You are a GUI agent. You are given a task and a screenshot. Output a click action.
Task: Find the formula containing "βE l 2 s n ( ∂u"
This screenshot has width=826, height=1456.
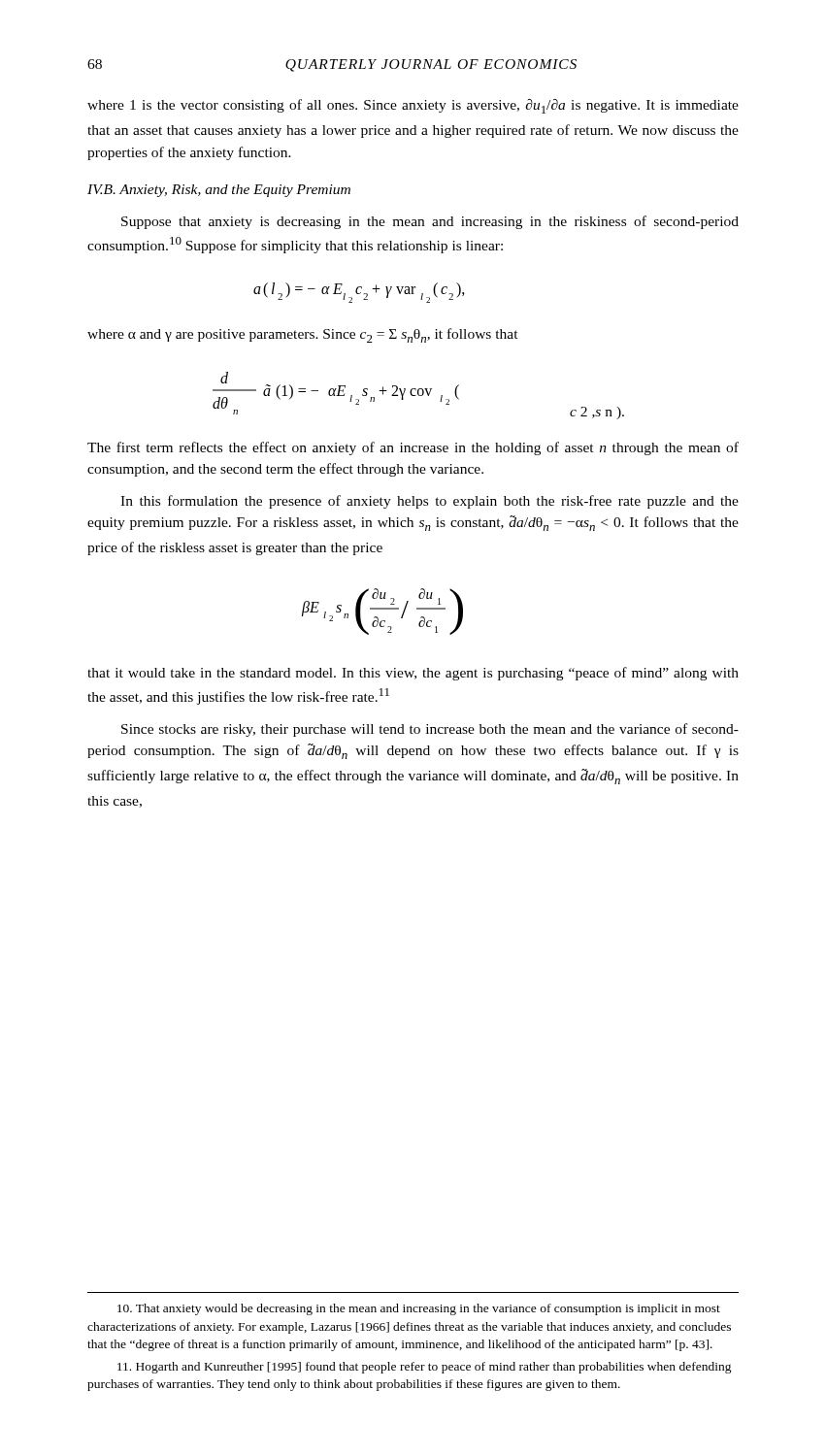(413, 607)
